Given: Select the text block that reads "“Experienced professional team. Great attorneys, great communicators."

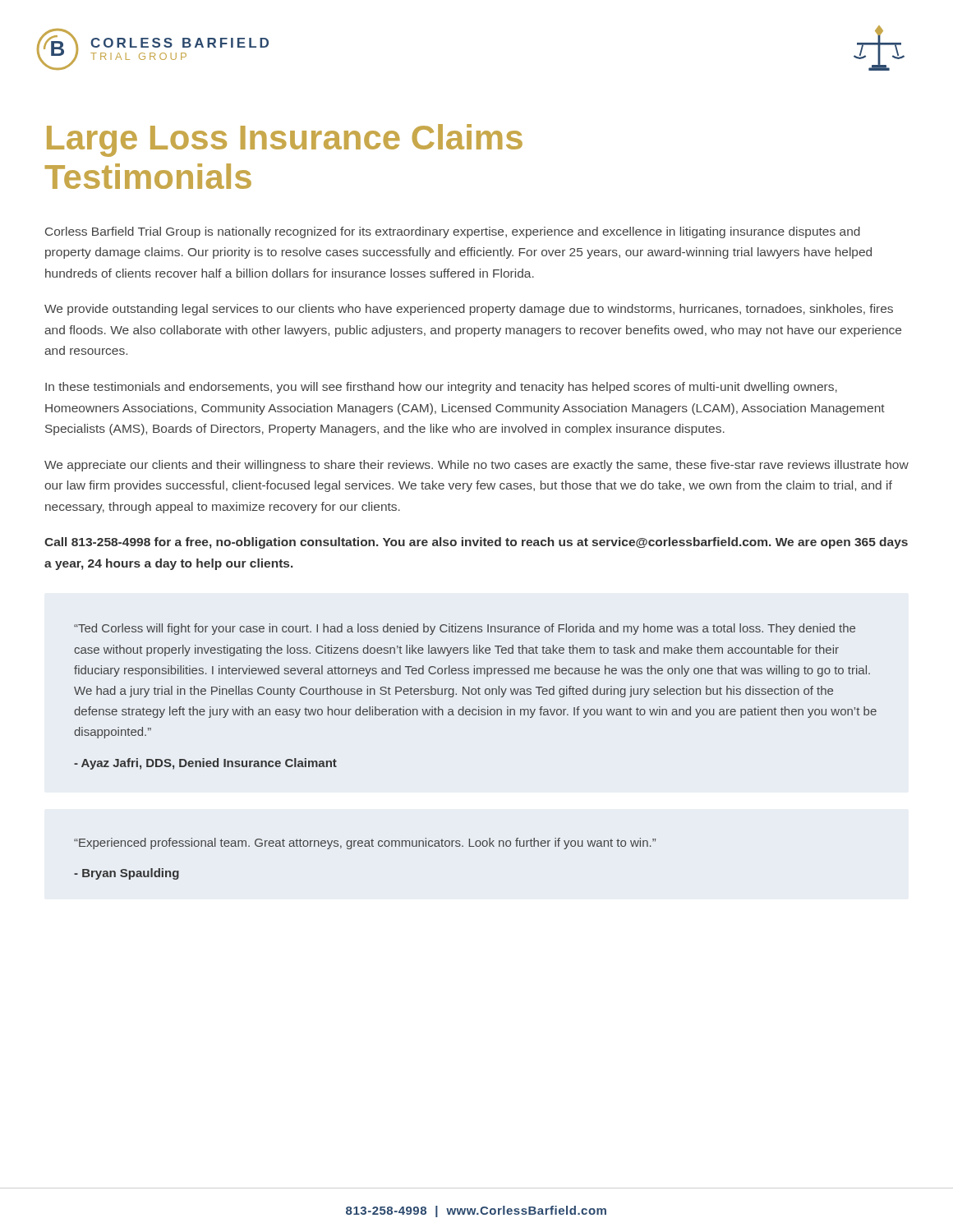Looking at the screenshot, I should [x=476, y=856].
